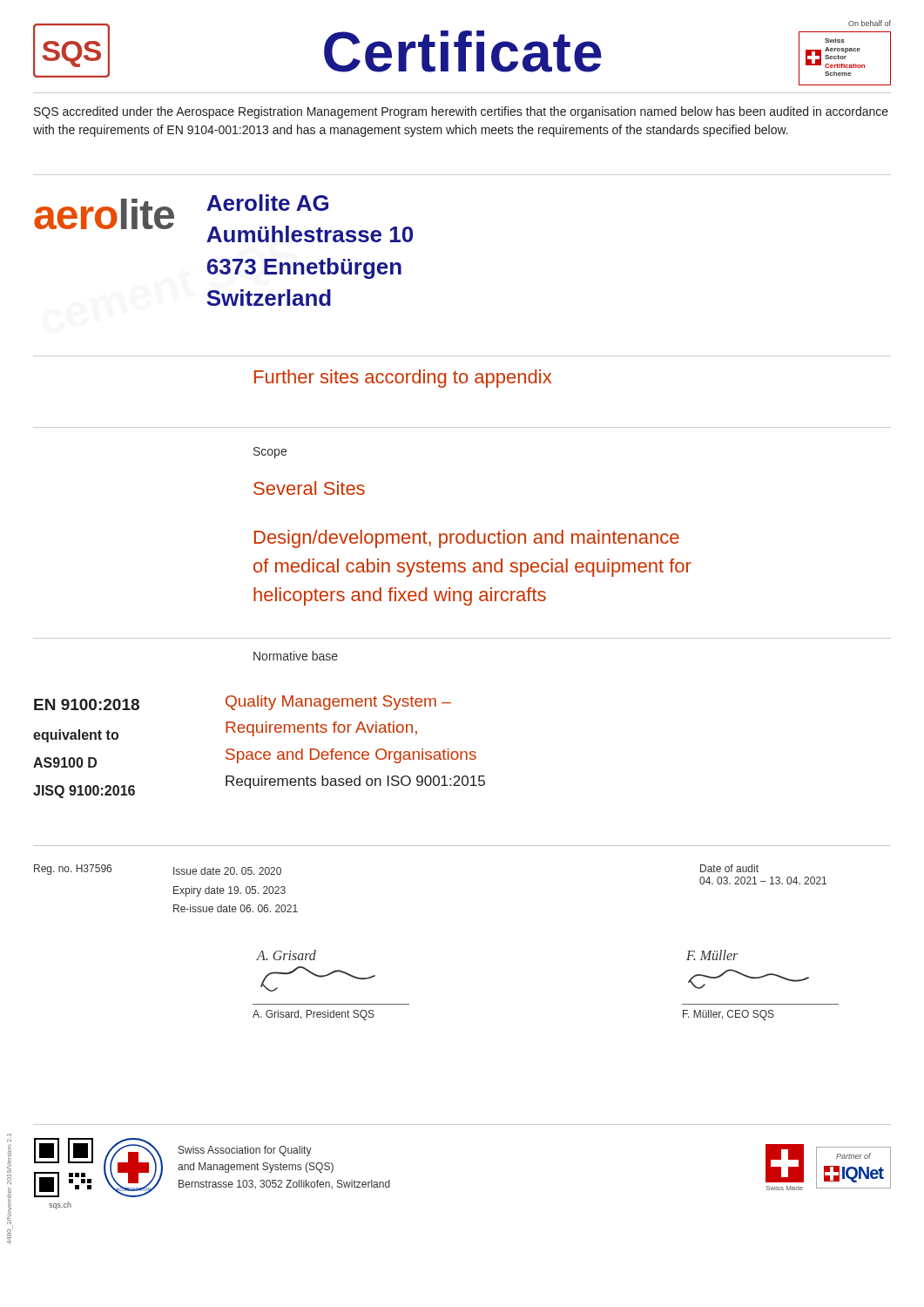Find the region starting "Swiss Association for Quality and Management"
The image size is (924, 1307).
tap(284, 1167)
